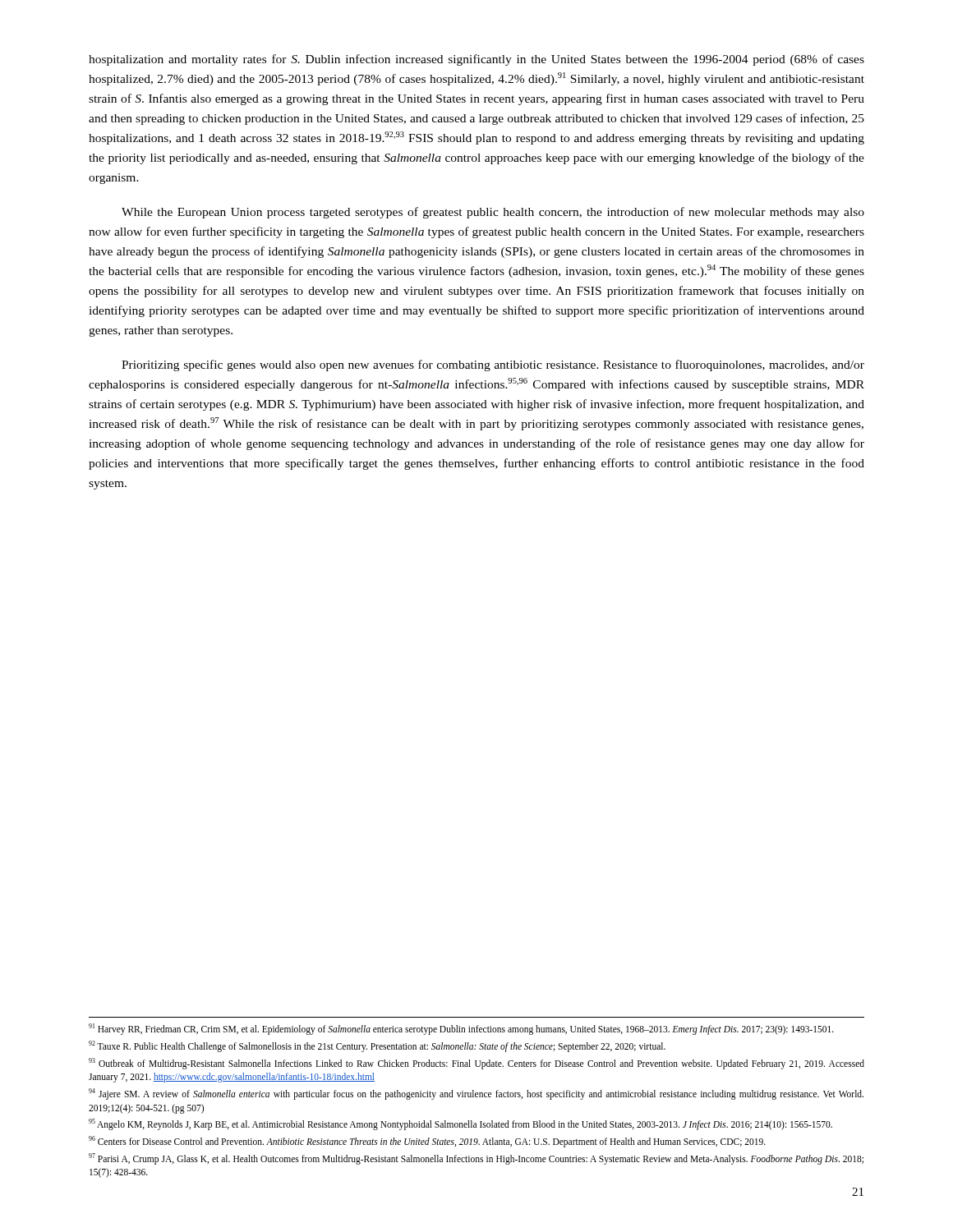The width and height of the screenshot is (953, 1232).
Task: Click on the footnote containing "93 Outbreak of Multidrug-Resistant Salmonella"
Action: pos(476,1070)
